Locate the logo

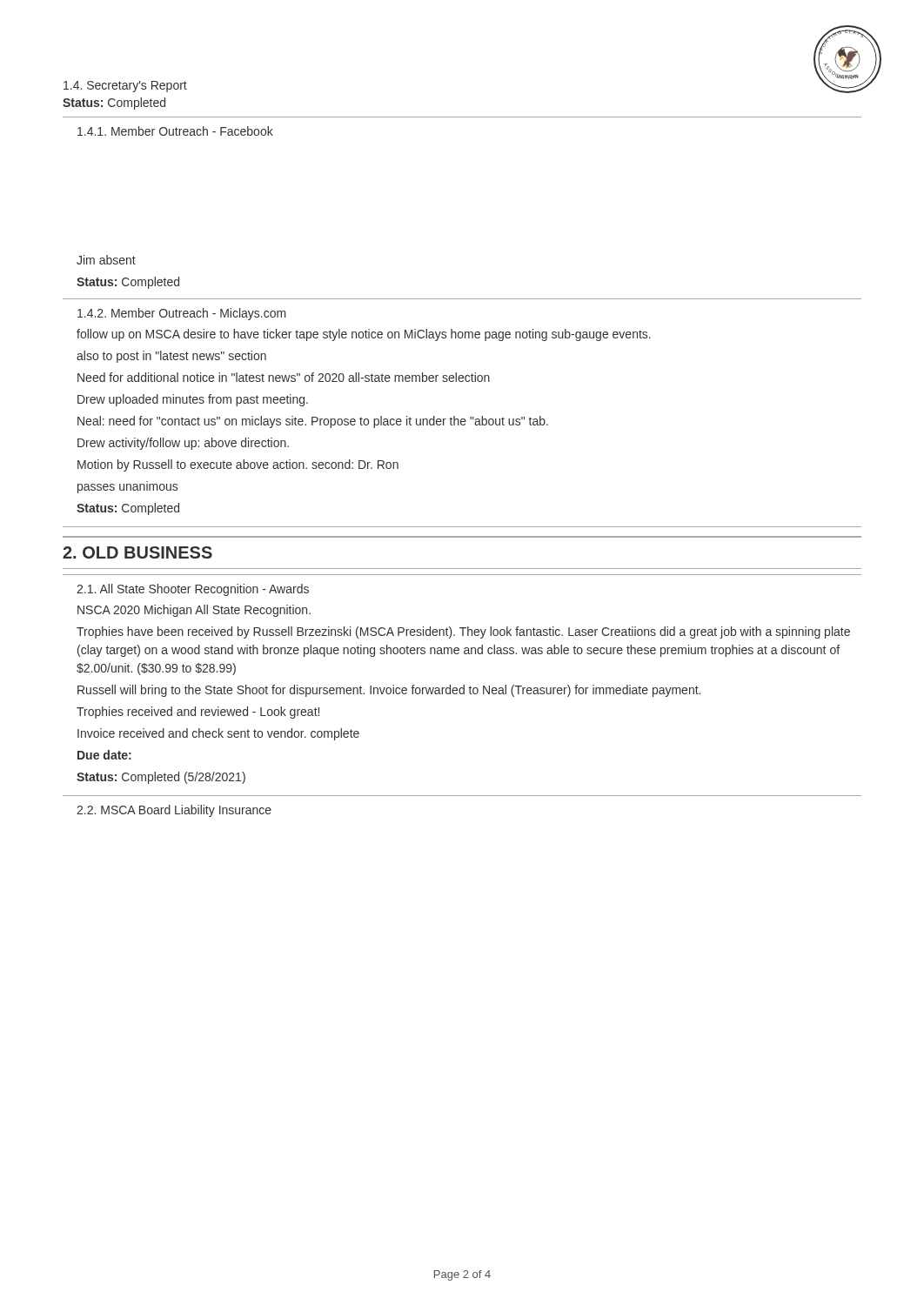847,59
